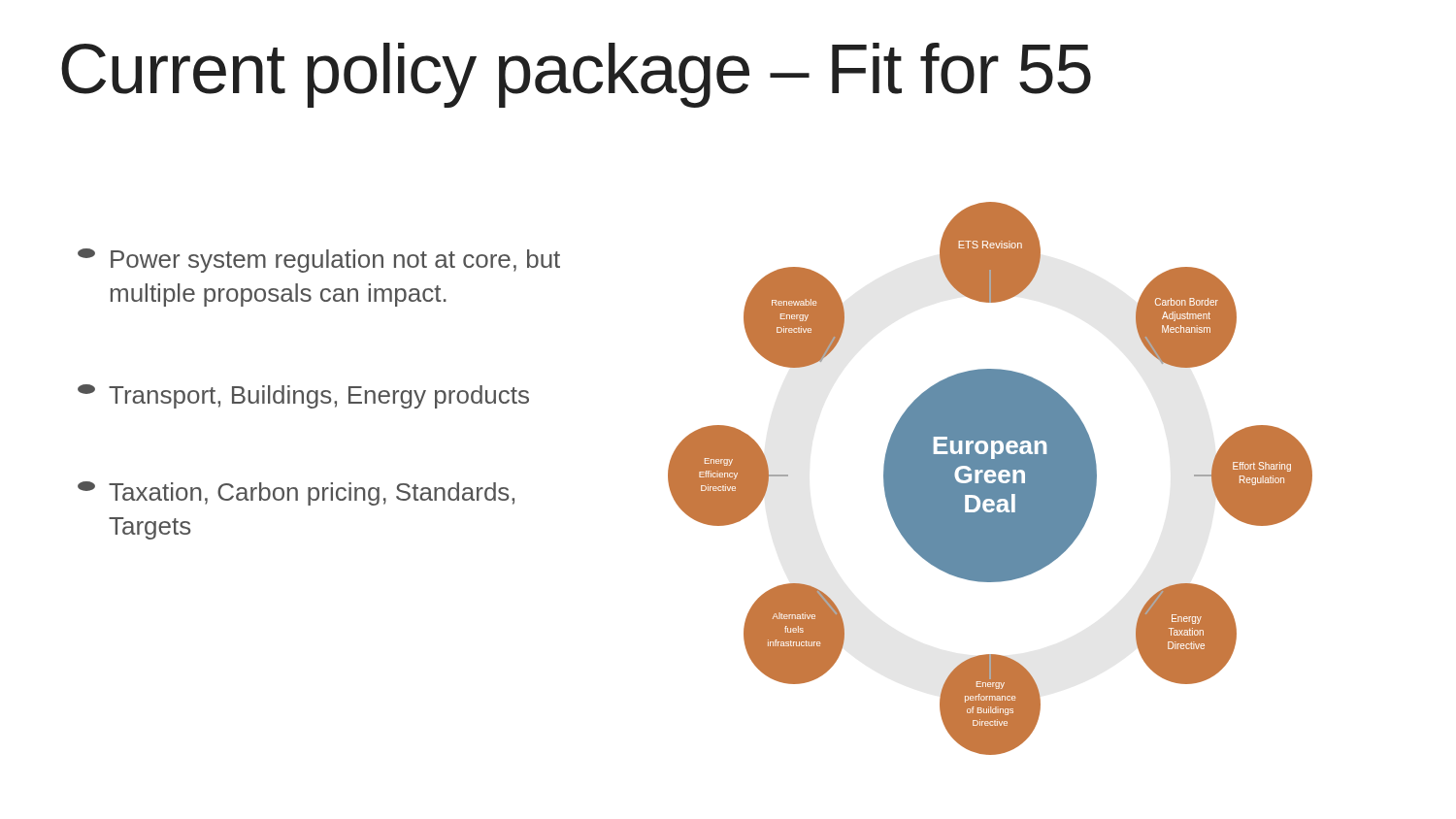
Task: Click on the list item that says "Transport, Buildings, Energy products"
Action: pyautogui.click(x=304, y=395)
